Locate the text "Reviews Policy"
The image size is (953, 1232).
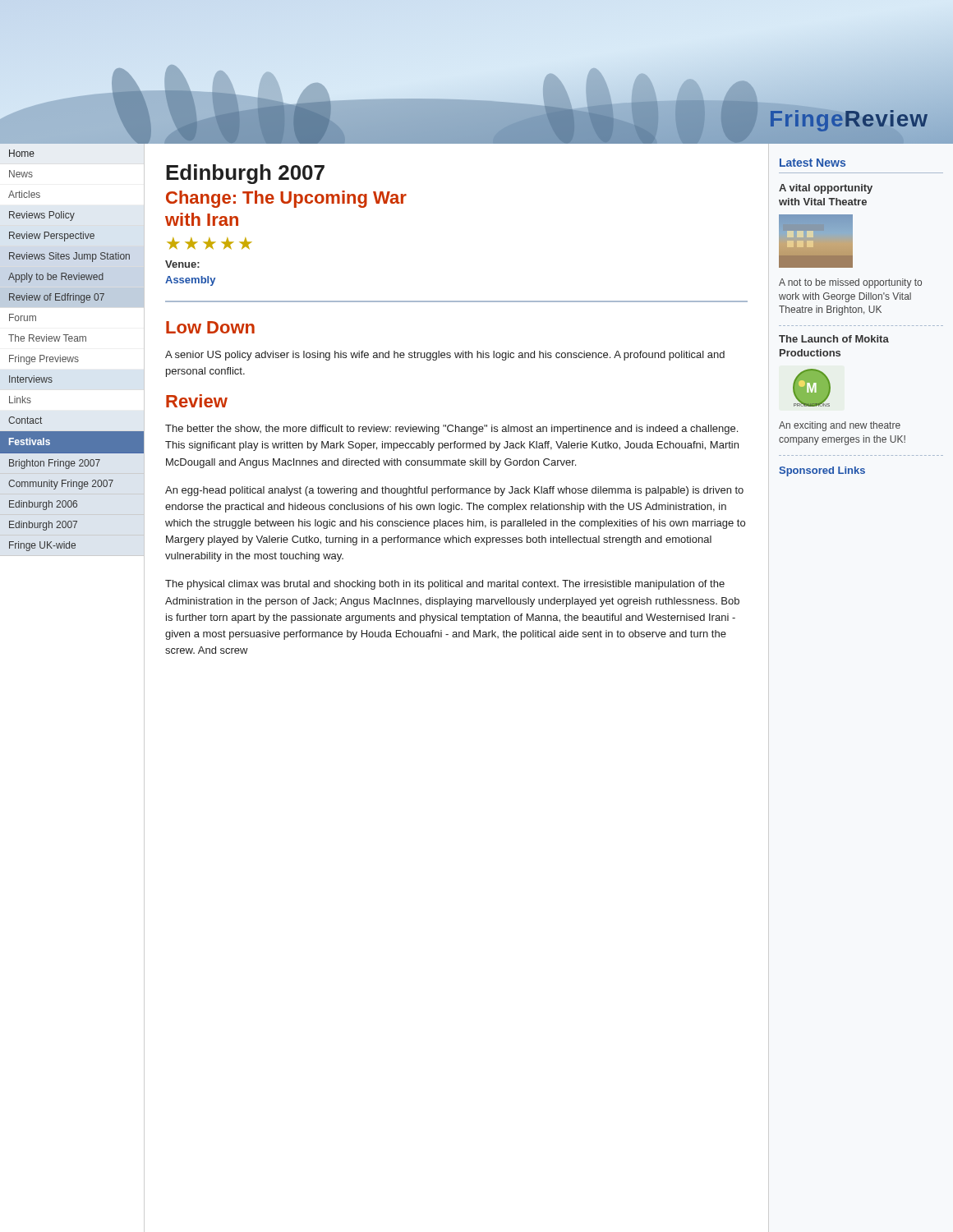(x=41, y=215)
